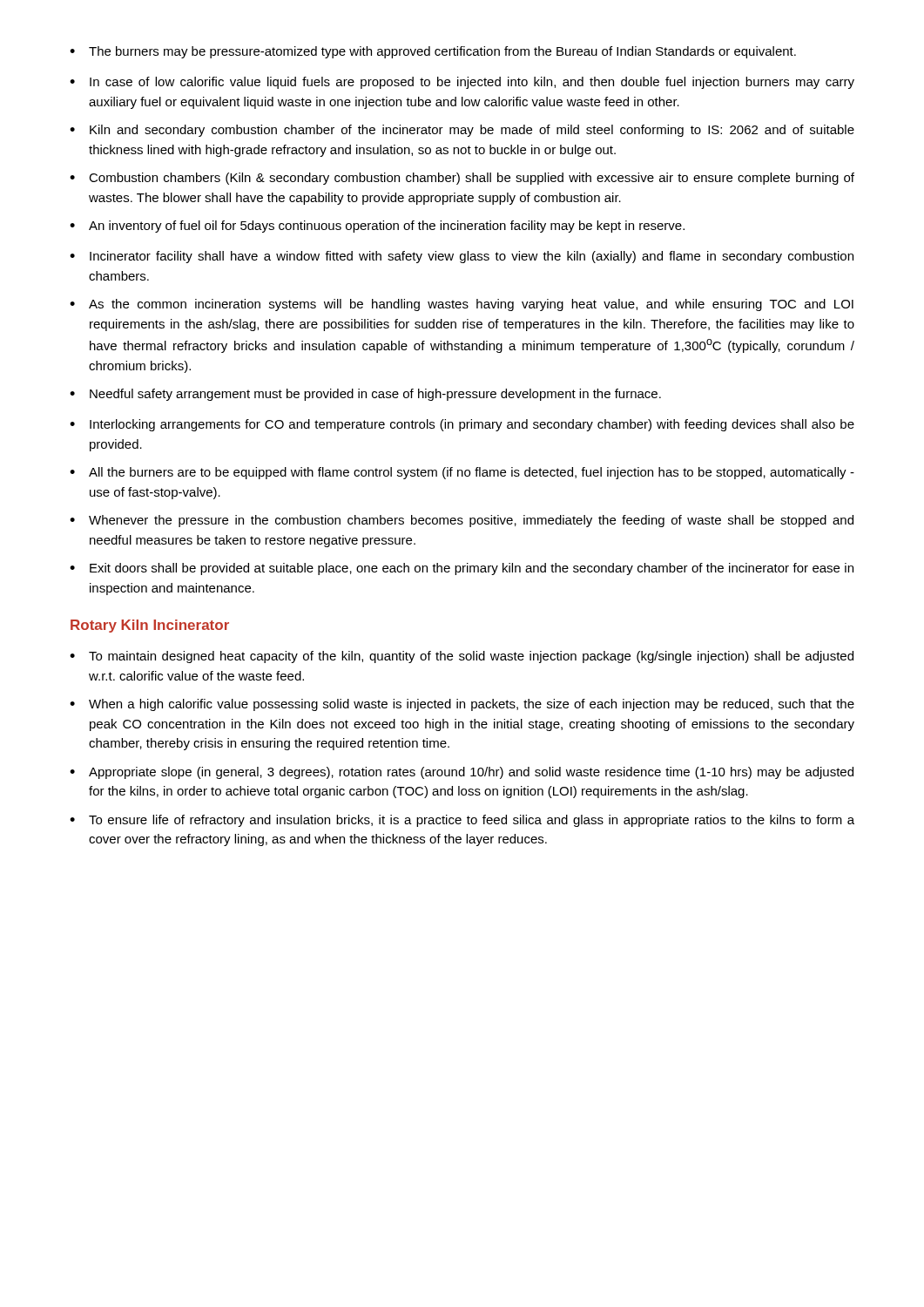Click on the region starting "• An inventory of fuel"

pyautogui.click(x=462, y=227)
